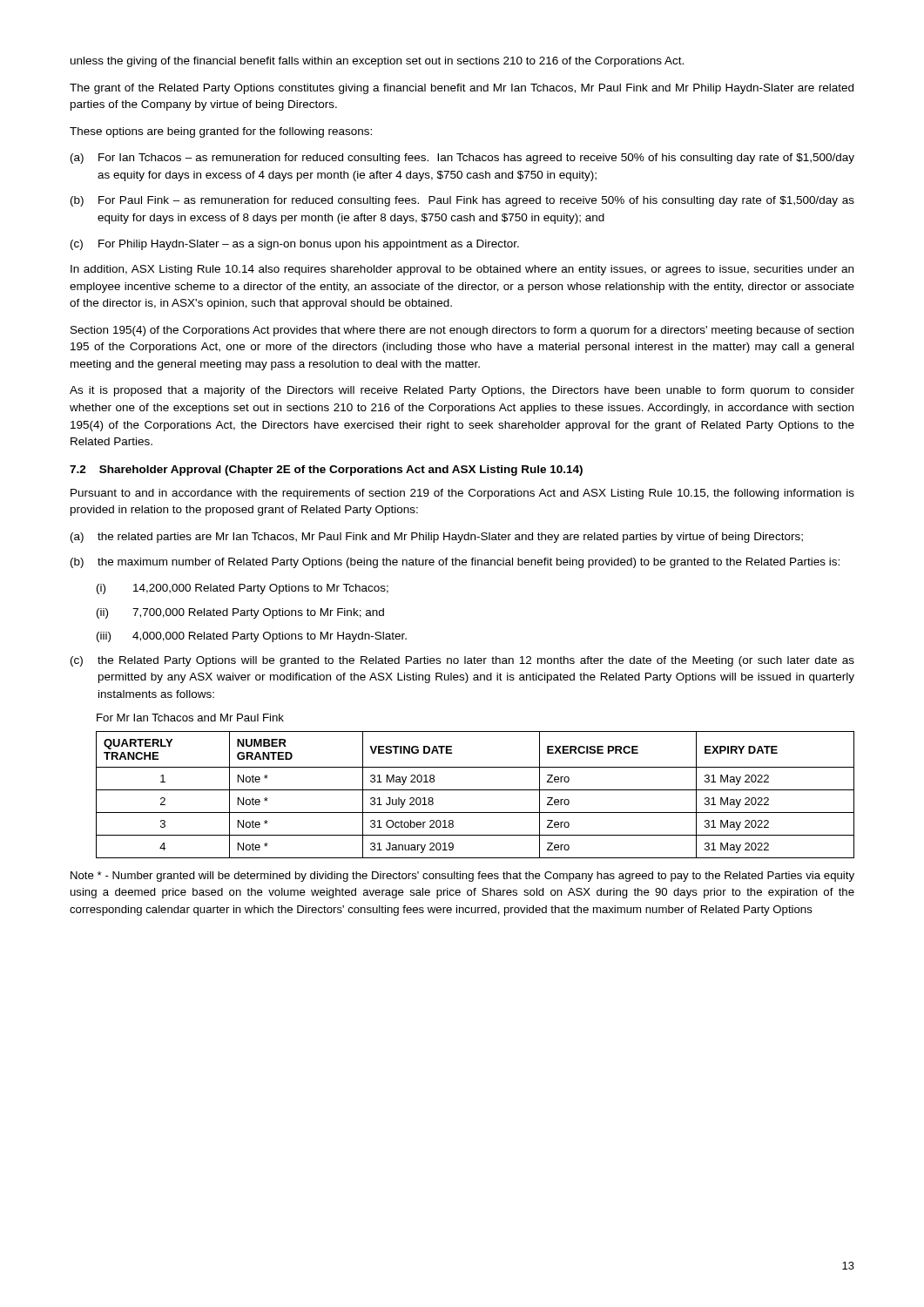Find the text starting "(b) For Paul Fink – as remuneration"
Viewport: 924px width, 1307px height.
462,209
